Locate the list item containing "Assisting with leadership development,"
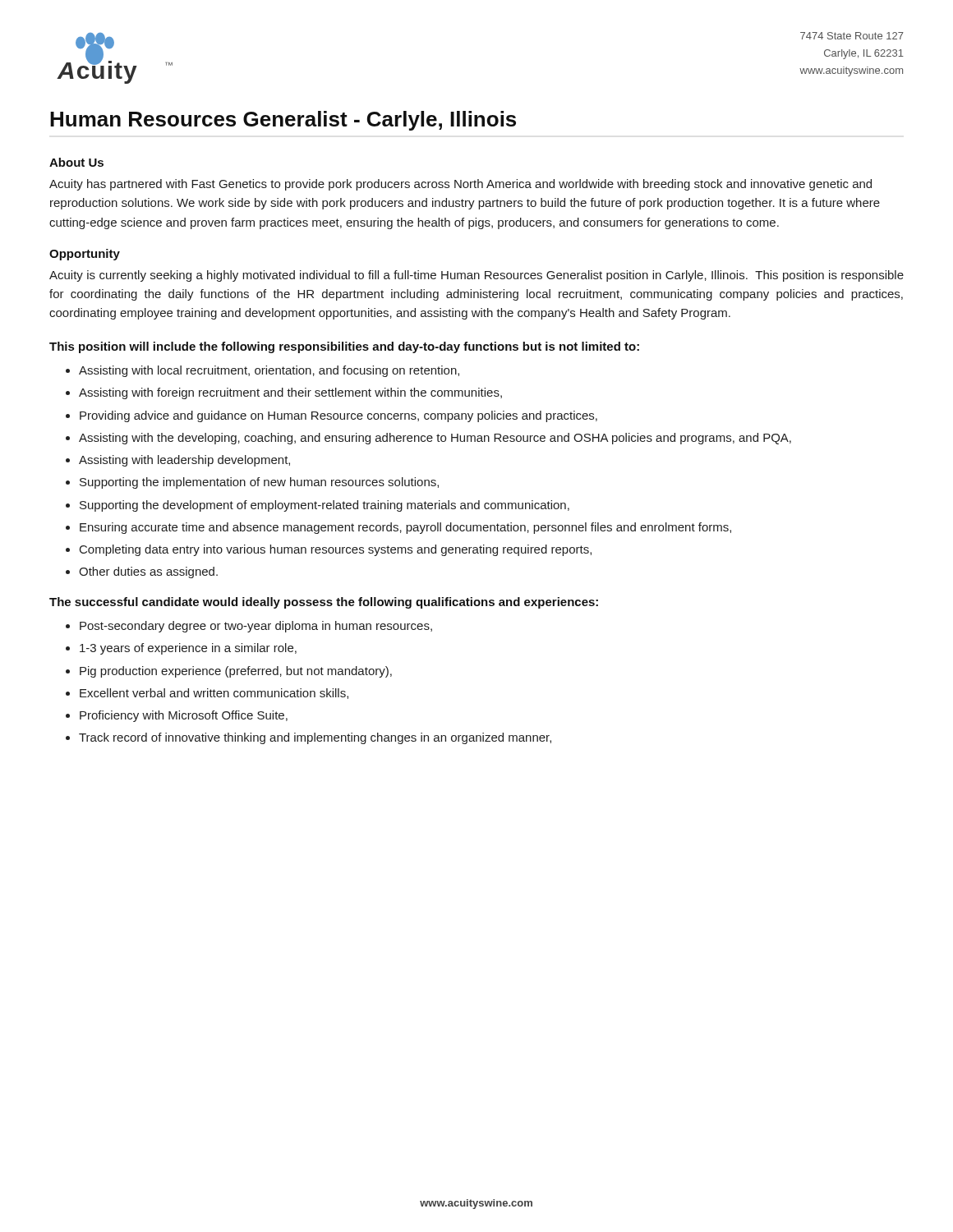The image size is (953, 1232). coord(185,460)
